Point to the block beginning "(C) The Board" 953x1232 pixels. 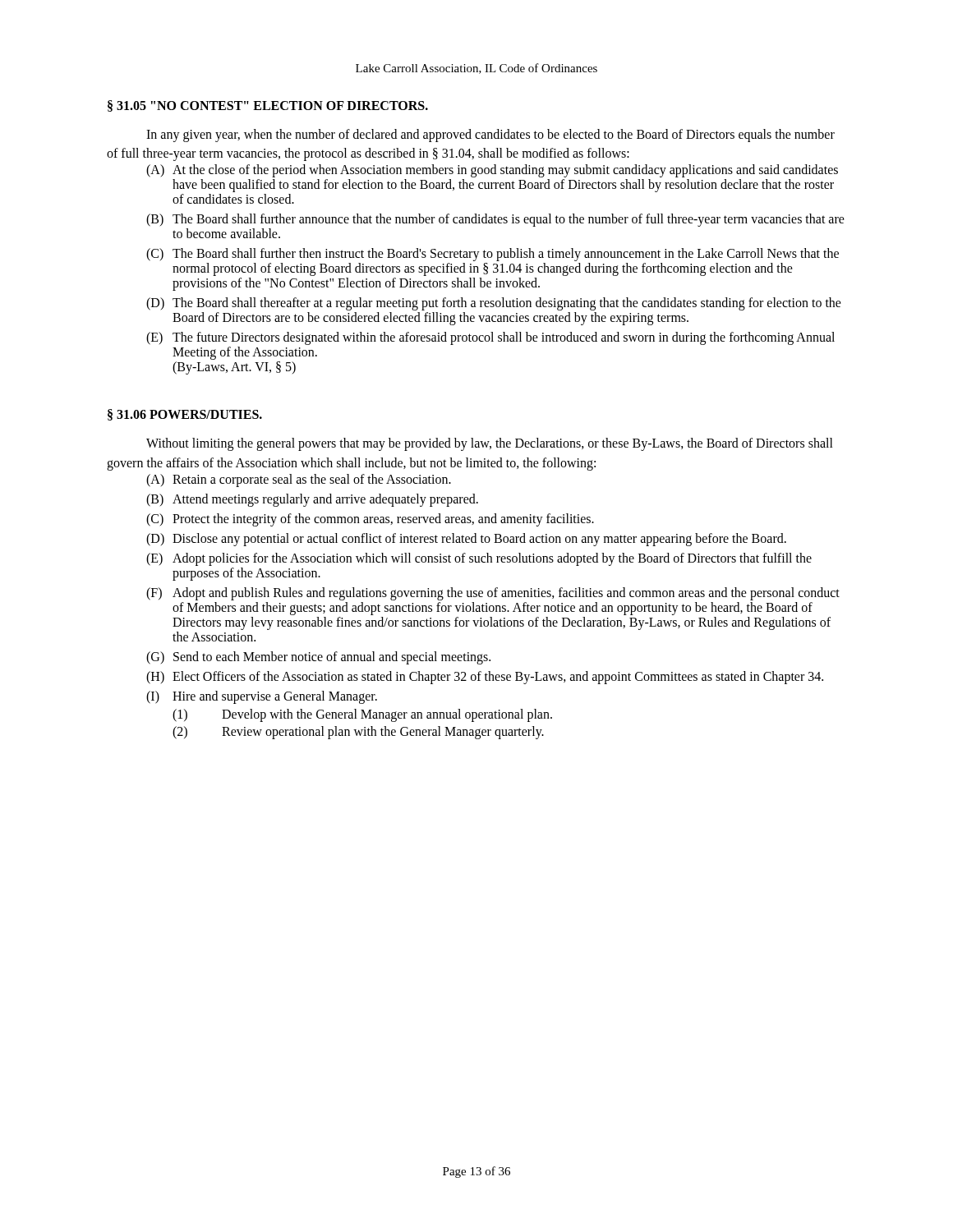(476, 269)
